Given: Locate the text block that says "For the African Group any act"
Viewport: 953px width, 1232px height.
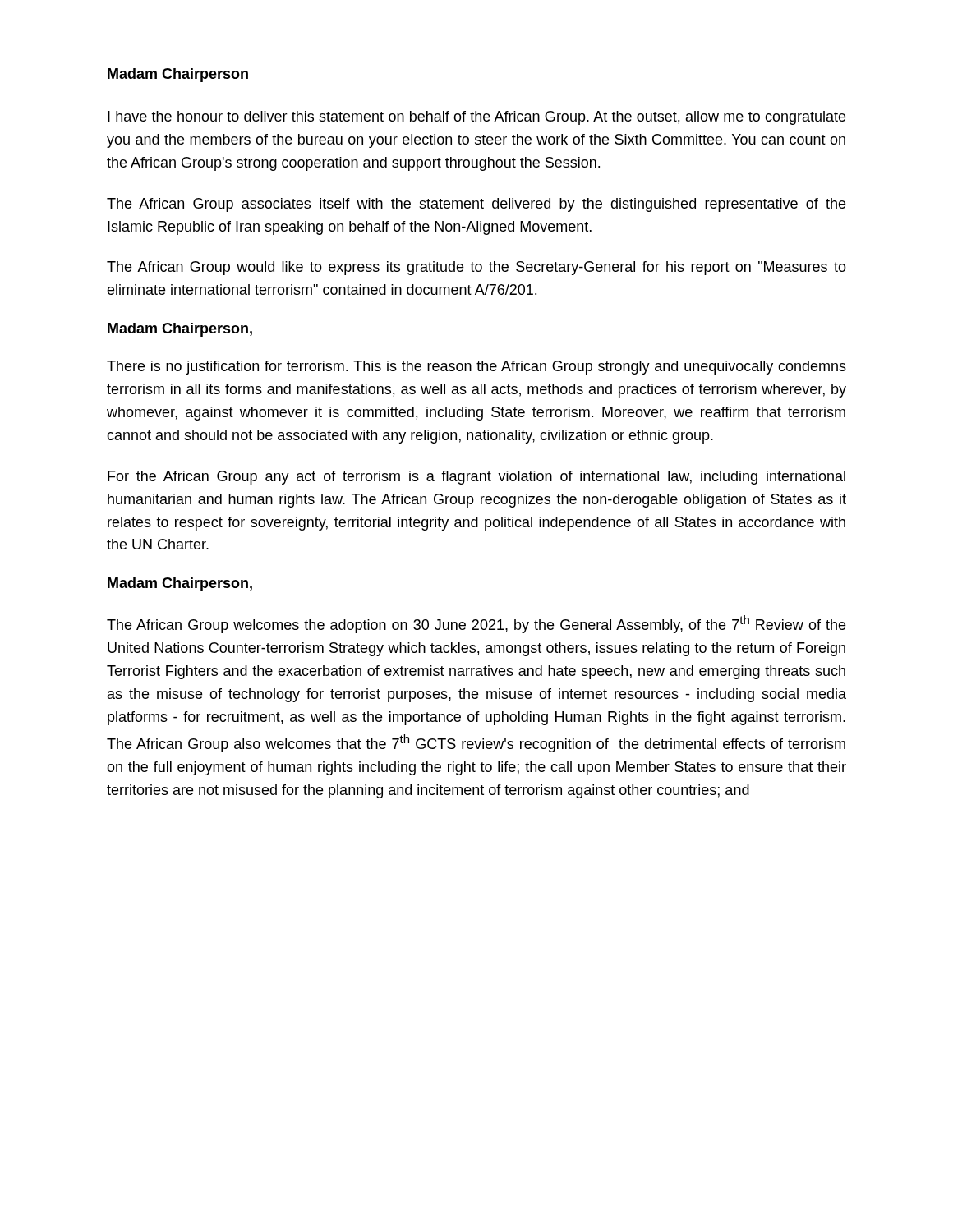Looking at the screenshot, I should pos(476,511).
